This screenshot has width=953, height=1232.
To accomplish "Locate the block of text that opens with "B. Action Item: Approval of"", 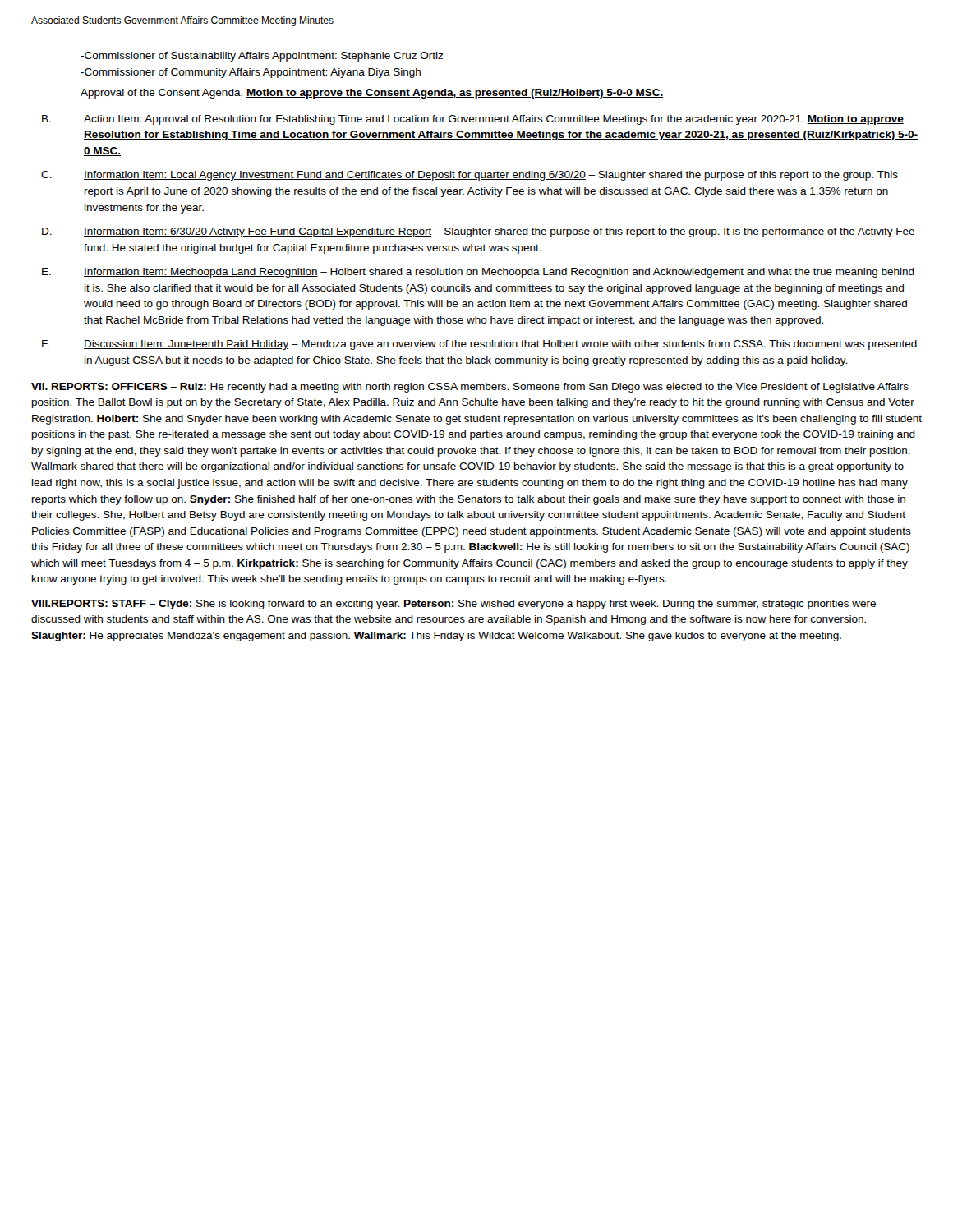I will (476, 135).
